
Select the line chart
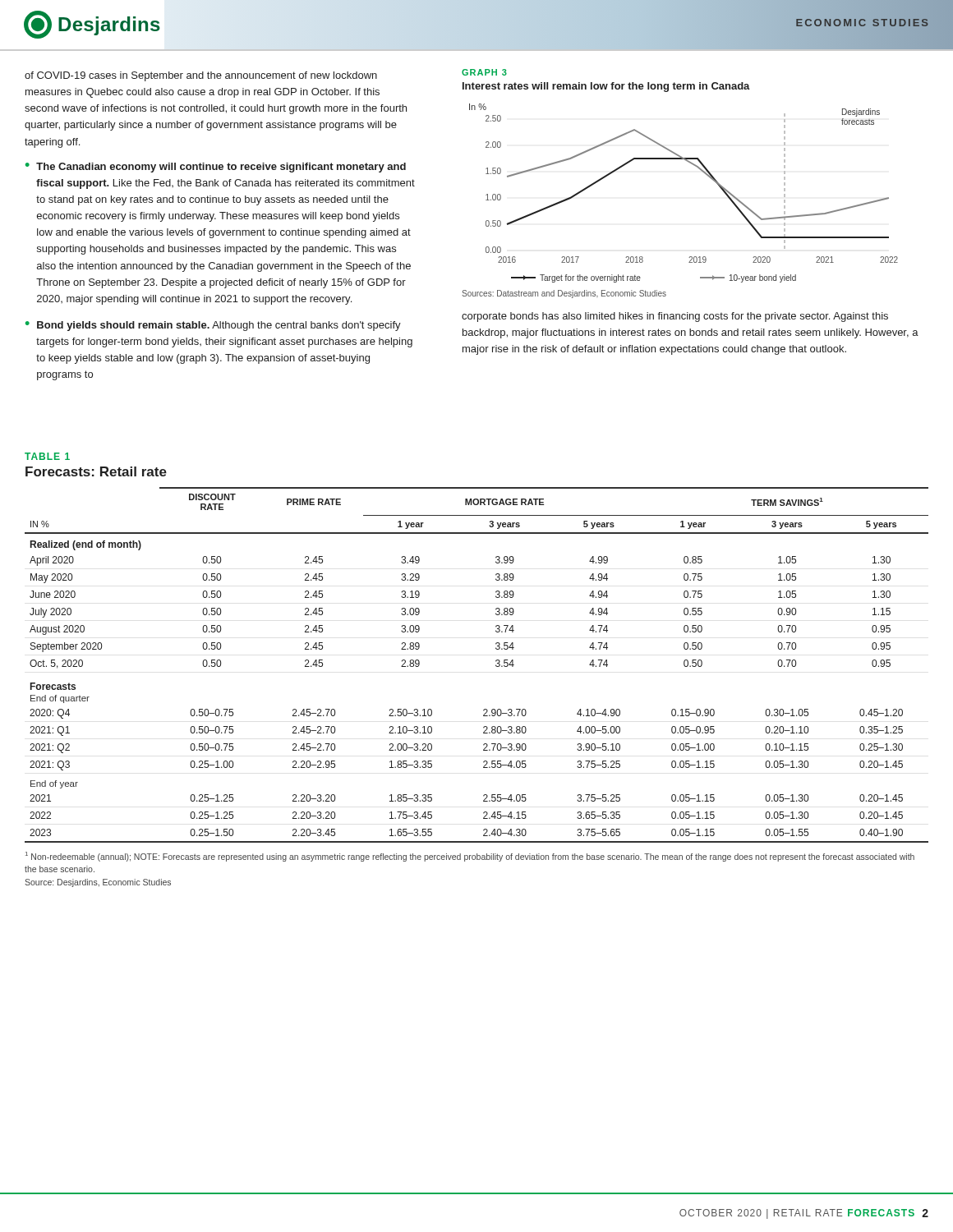(684, 193)
